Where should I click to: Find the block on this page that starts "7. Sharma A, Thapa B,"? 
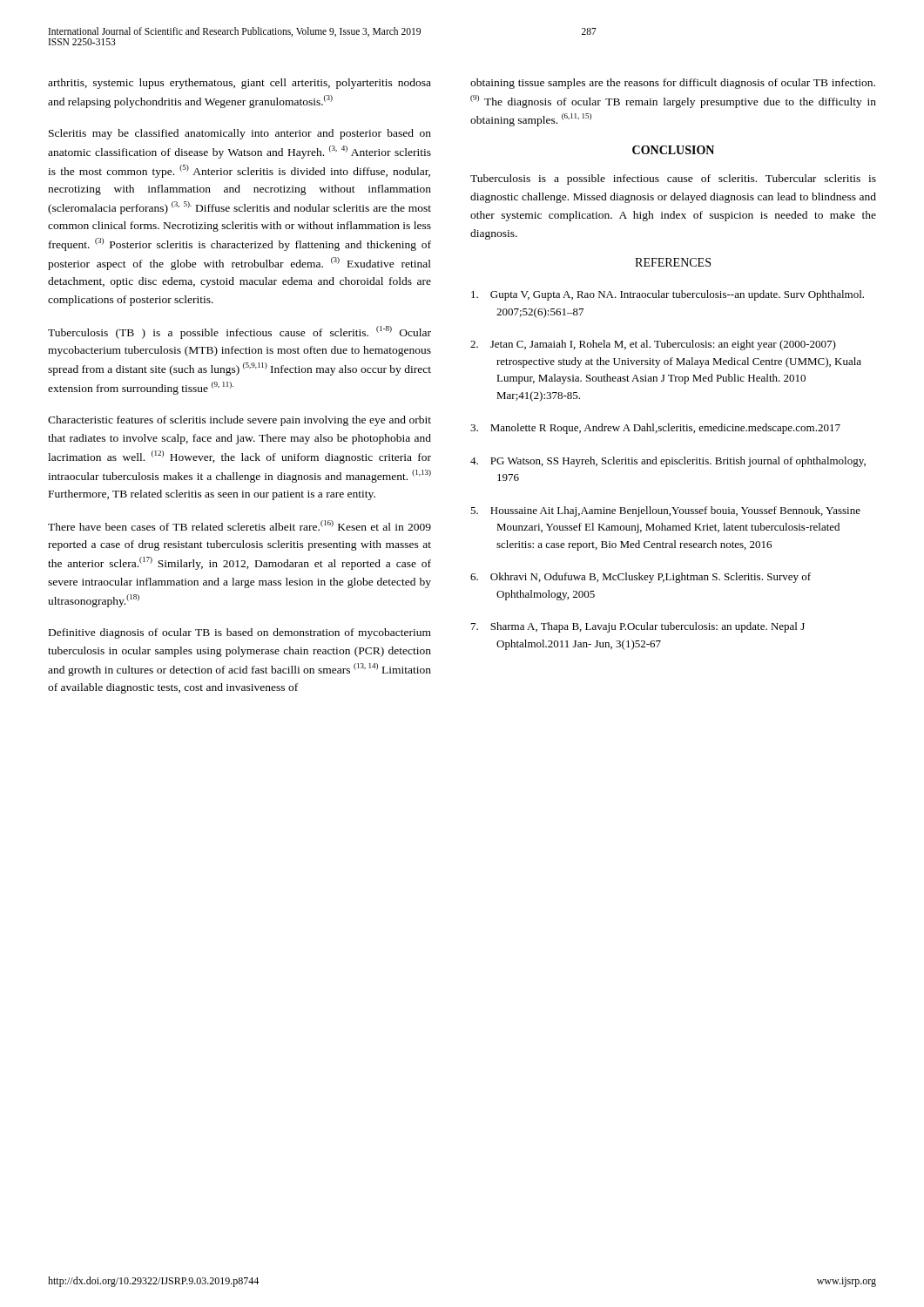pyautogui.click(x=638, y=635)
